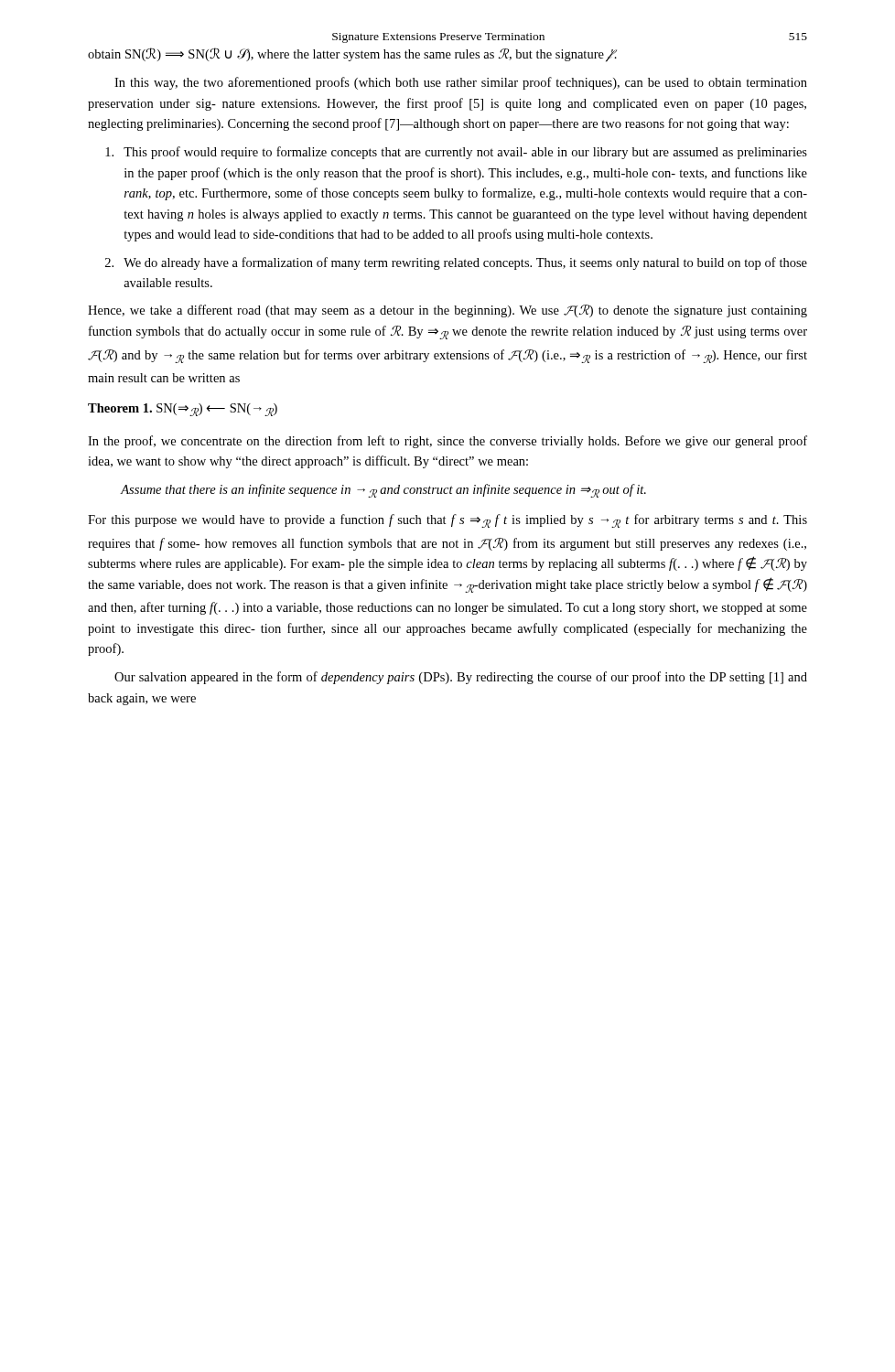The height and width of the screenshot is (1372, 895).
Task: Select the list item with the text "2. We do already have a formalization"
Action: tap(448, 273)
